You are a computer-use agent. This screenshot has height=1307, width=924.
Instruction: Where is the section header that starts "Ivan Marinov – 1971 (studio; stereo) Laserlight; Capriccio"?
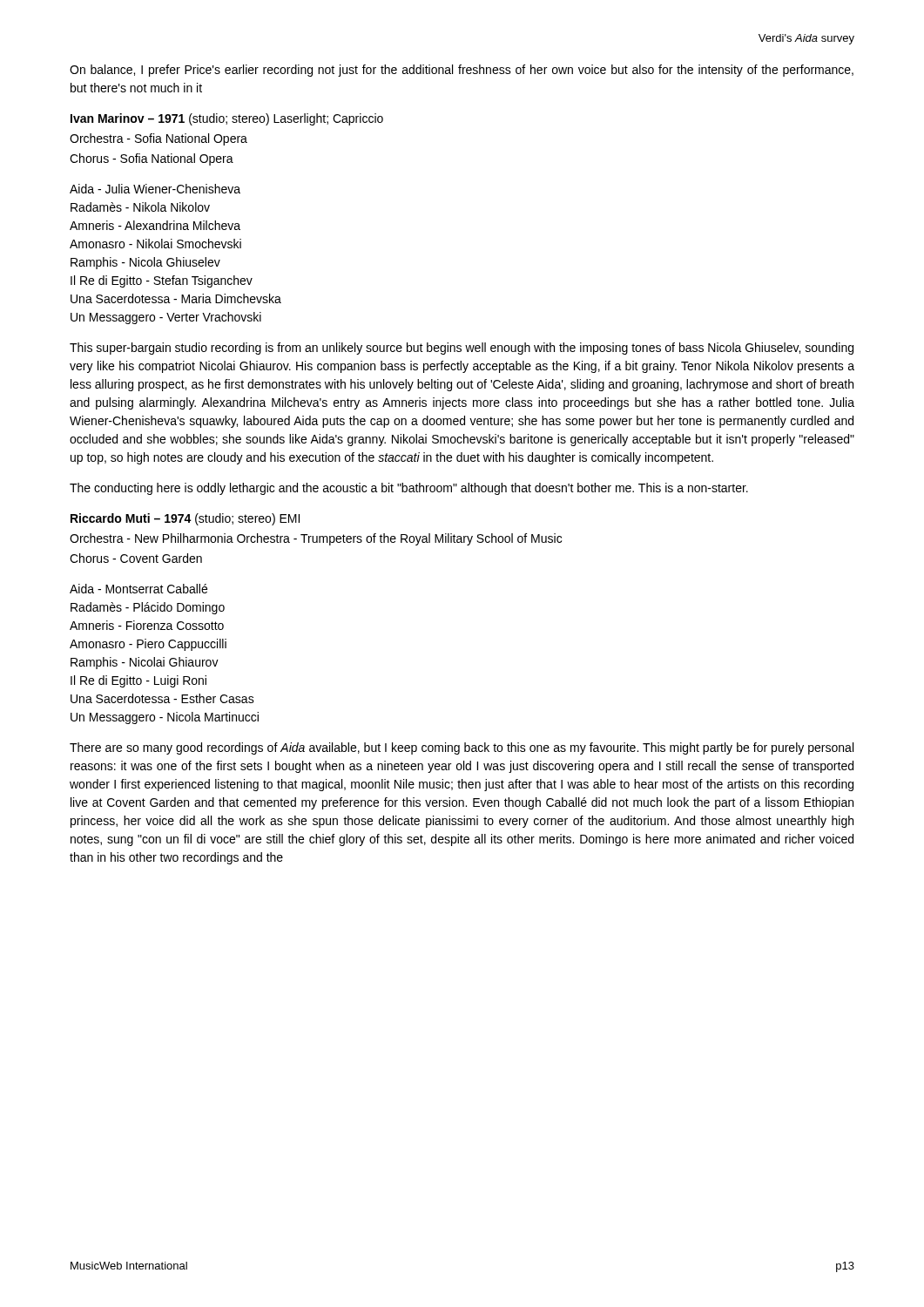227,119
